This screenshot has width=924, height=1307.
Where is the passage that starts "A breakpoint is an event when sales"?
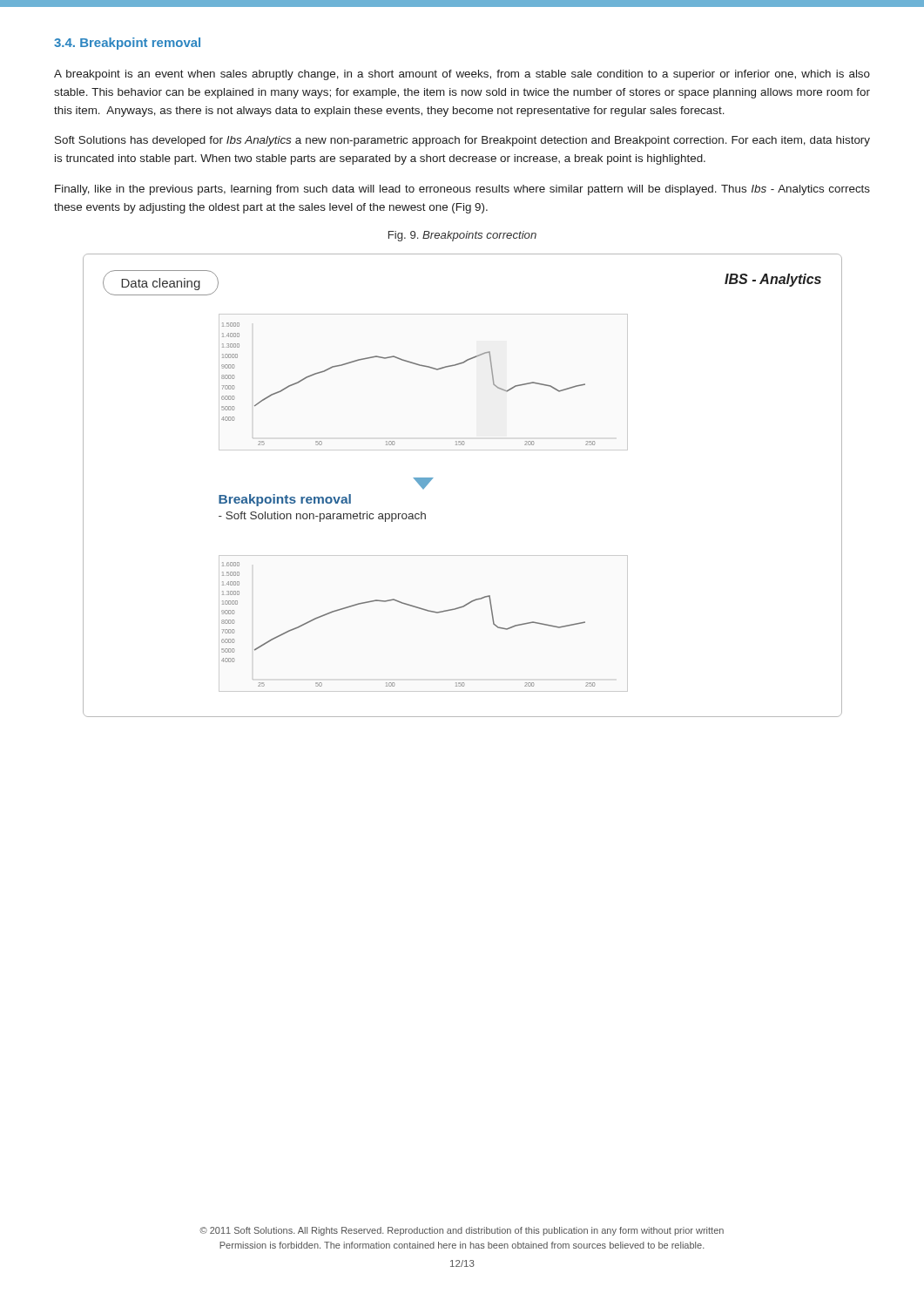tap(462, 92)
